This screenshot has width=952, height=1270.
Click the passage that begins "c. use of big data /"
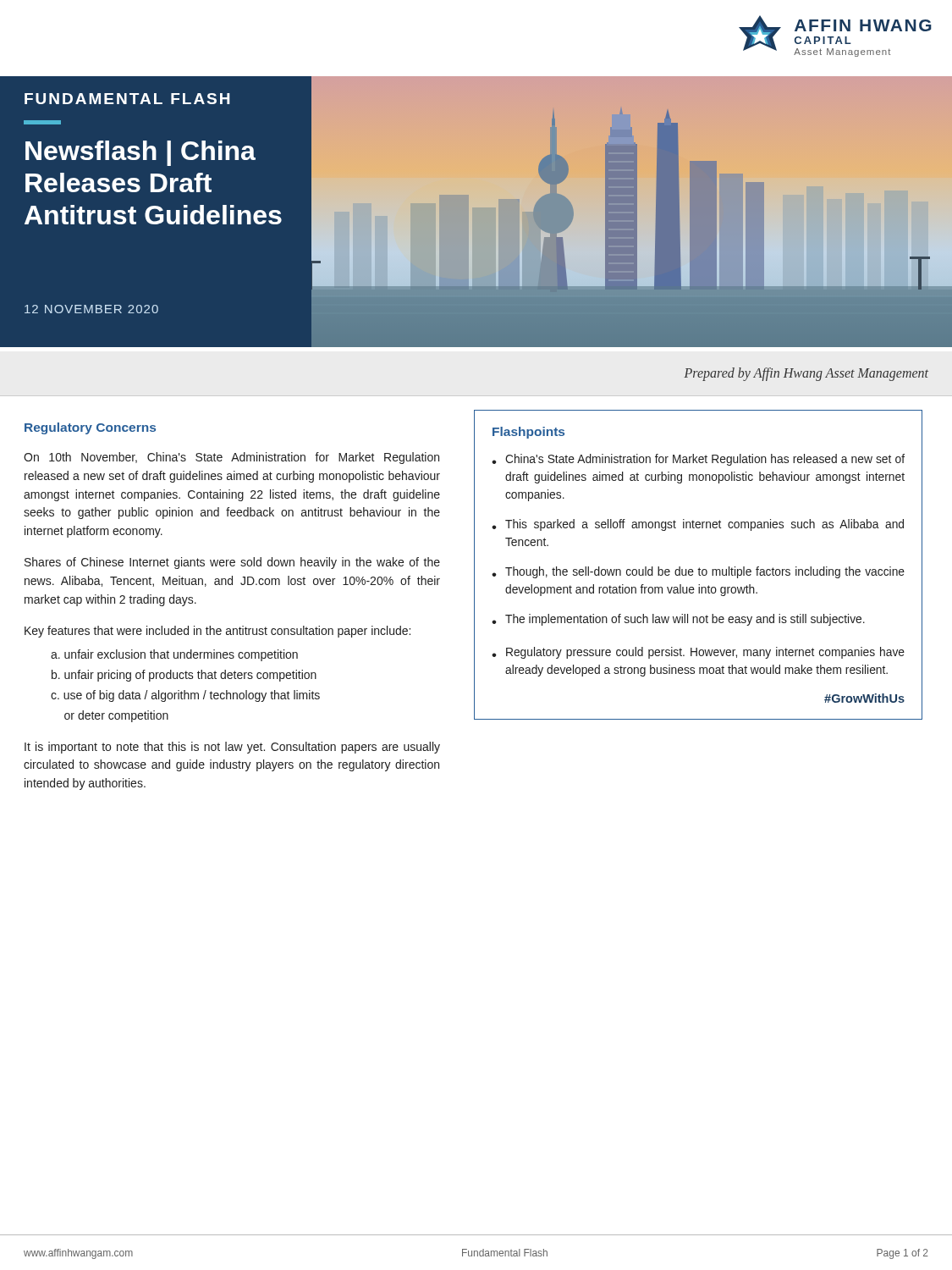185,705
